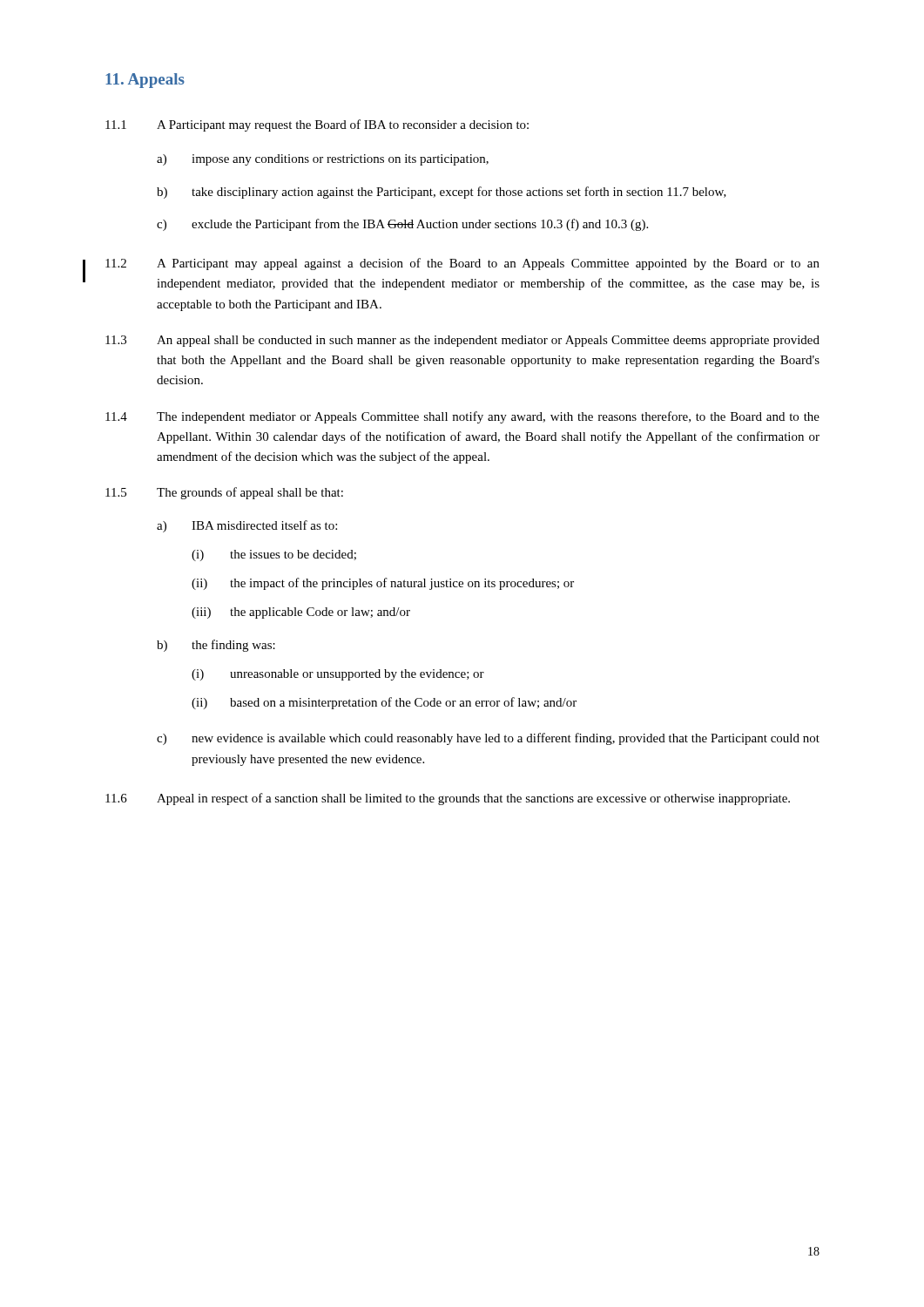This screenshot has width=924, height=1307.
Task: Find the text block starting "4 The independent mediator or Appeals Committee shall"
Action: pos(462,437)
